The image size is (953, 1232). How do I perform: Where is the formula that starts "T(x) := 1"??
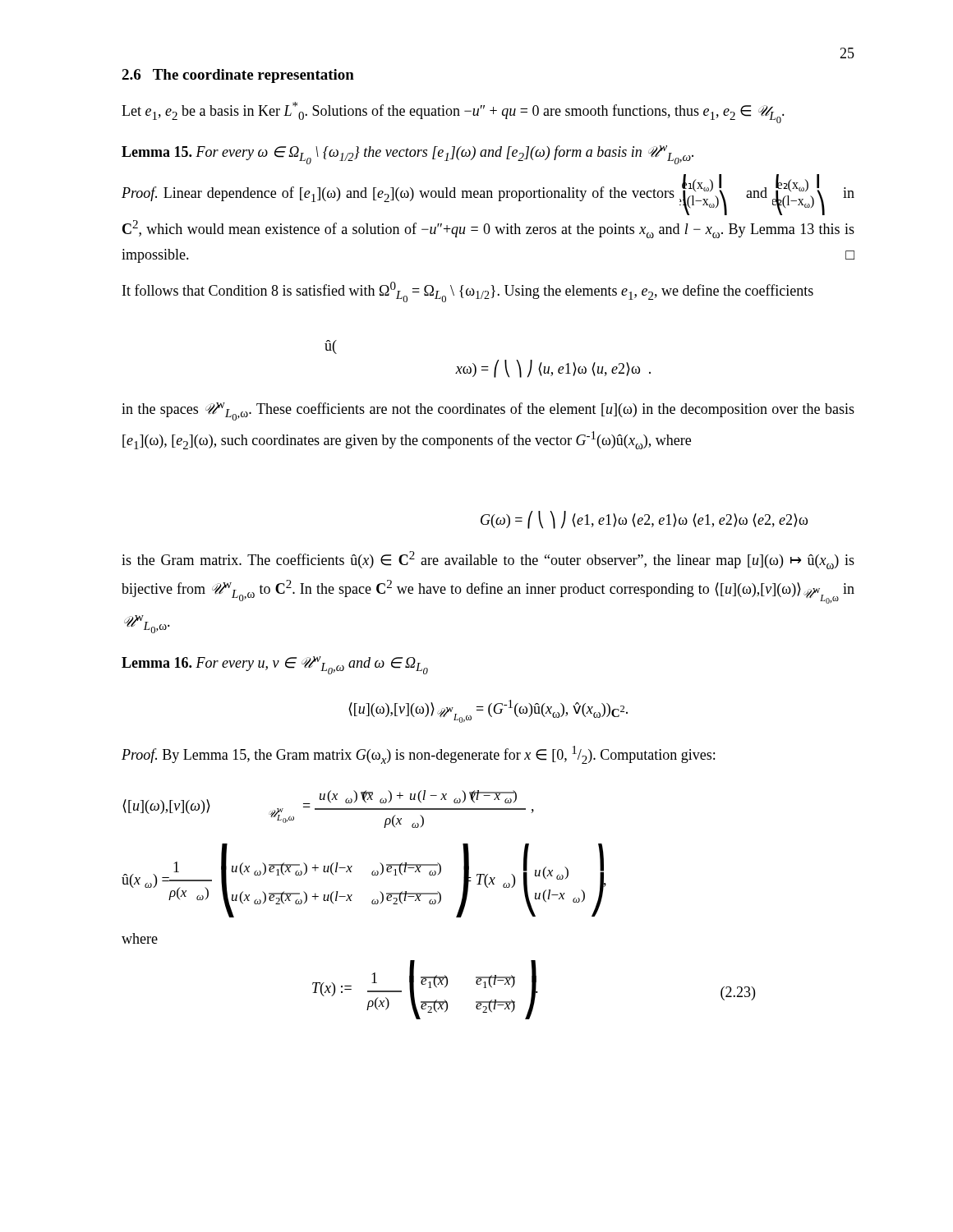(x=488, y=992)
